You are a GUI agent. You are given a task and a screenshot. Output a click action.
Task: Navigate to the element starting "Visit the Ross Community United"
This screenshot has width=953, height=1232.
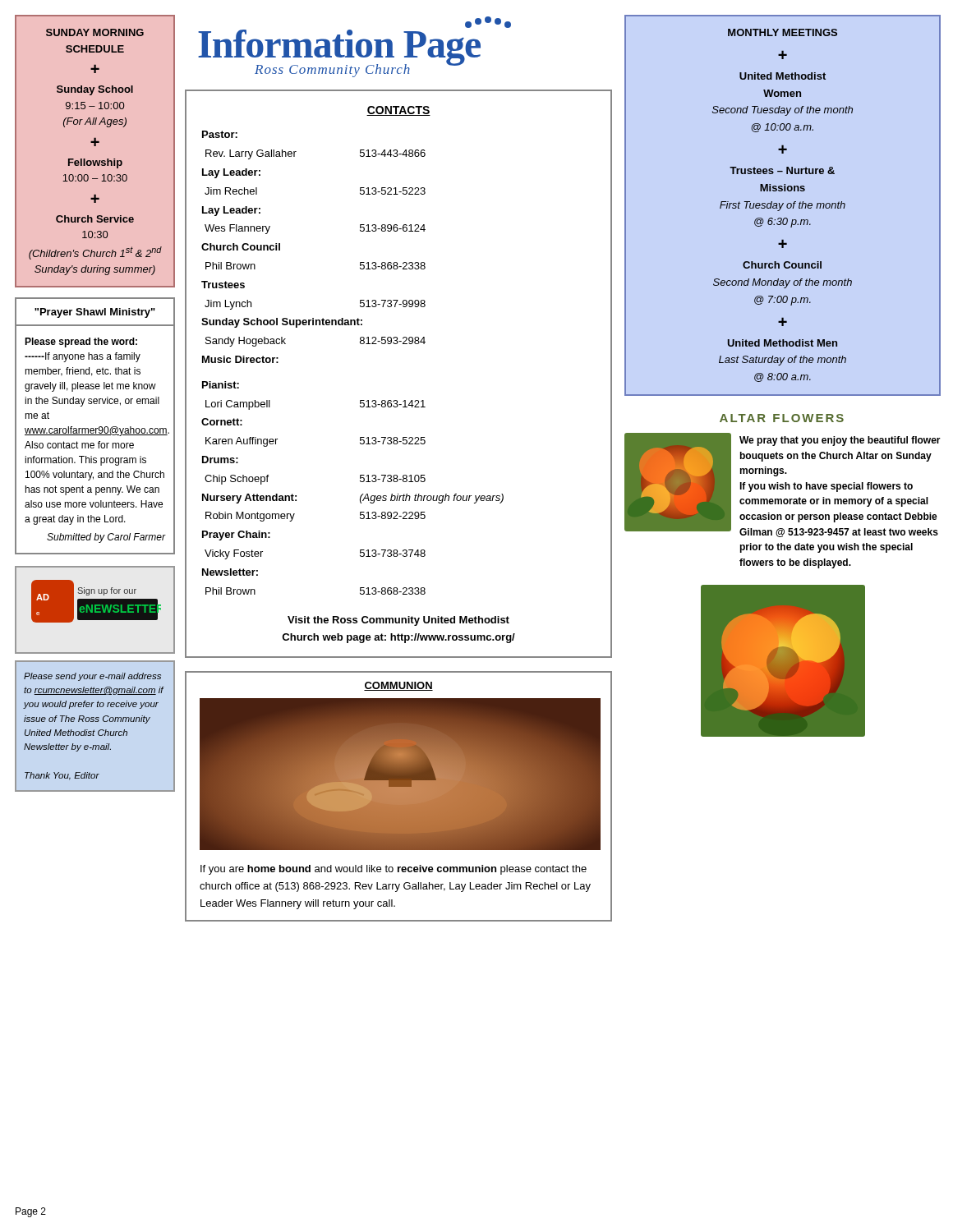click(x=398, y=629)
